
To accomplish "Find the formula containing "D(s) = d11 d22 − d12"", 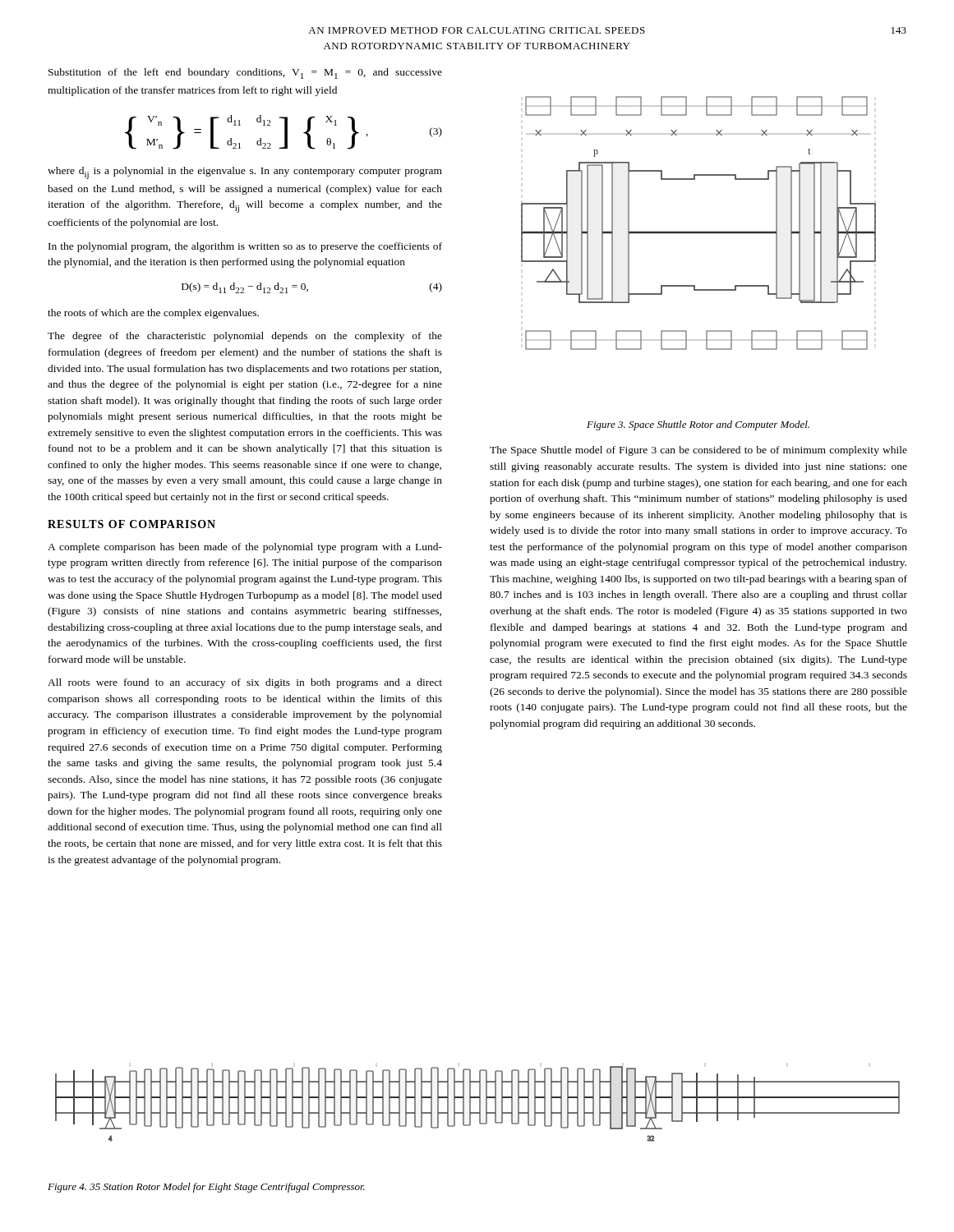I will coord(312,286).
